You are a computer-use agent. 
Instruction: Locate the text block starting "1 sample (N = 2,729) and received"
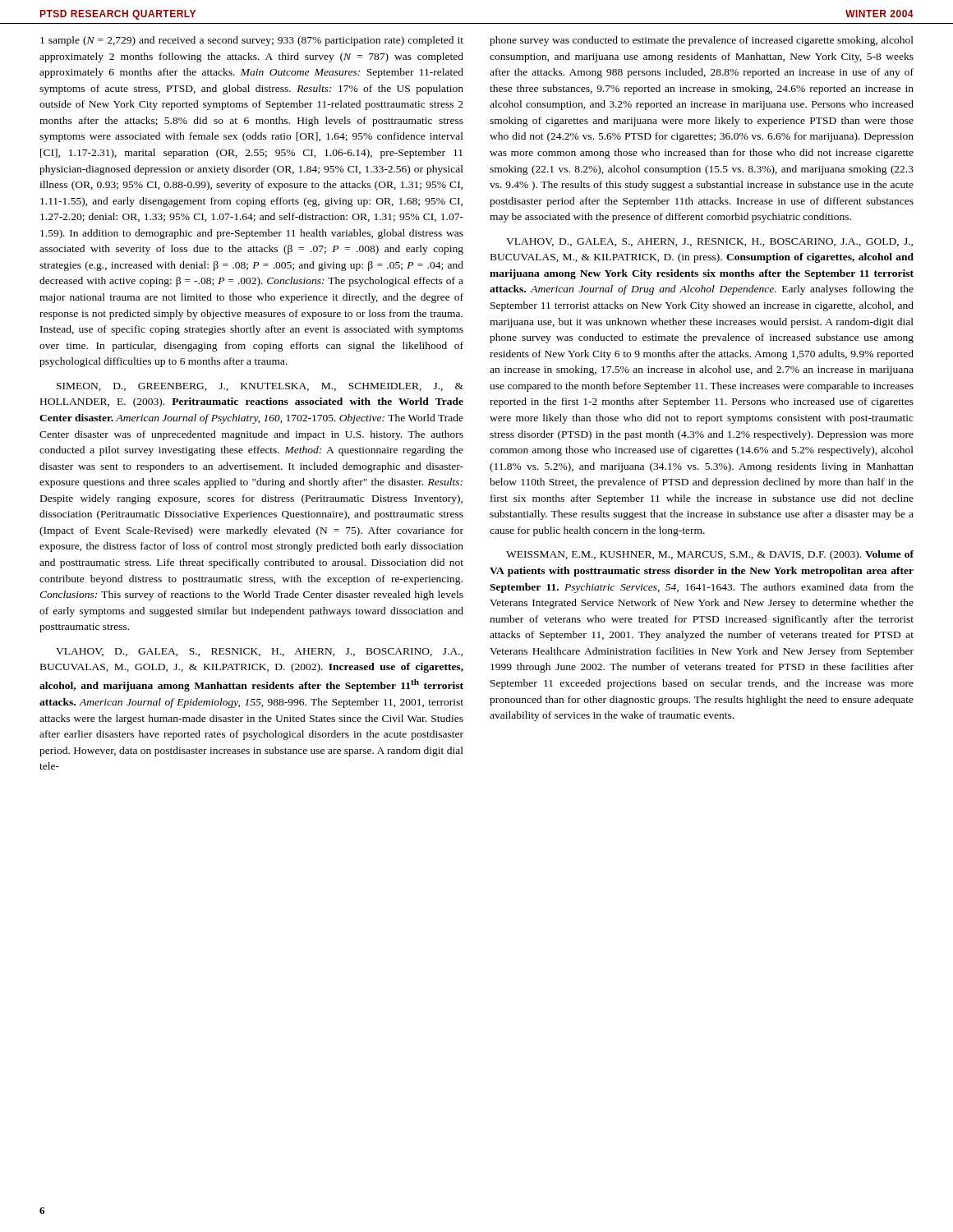[251, 201]
